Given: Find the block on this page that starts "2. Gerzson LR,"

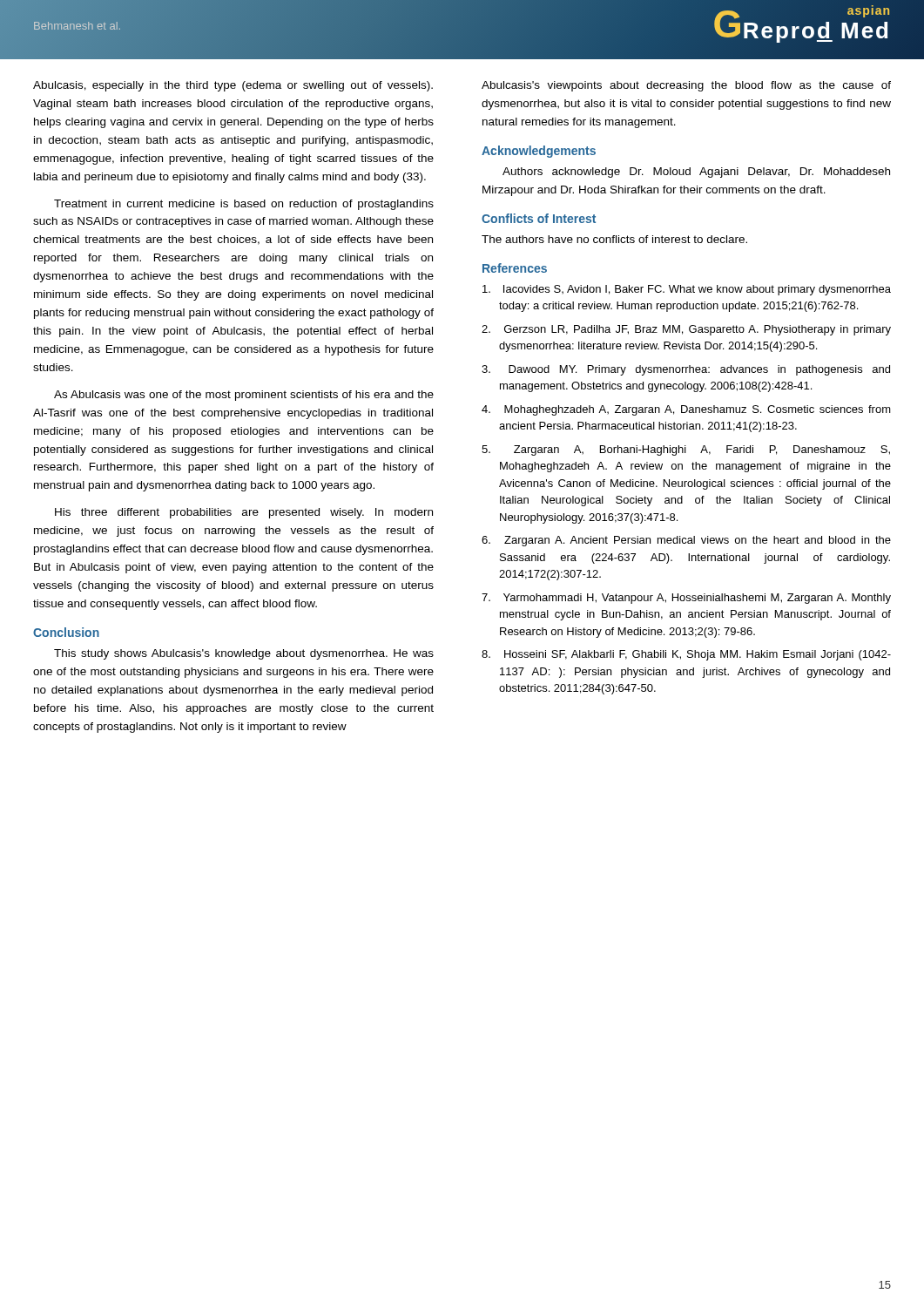Looking at the screenshot, I should [686, 337].
